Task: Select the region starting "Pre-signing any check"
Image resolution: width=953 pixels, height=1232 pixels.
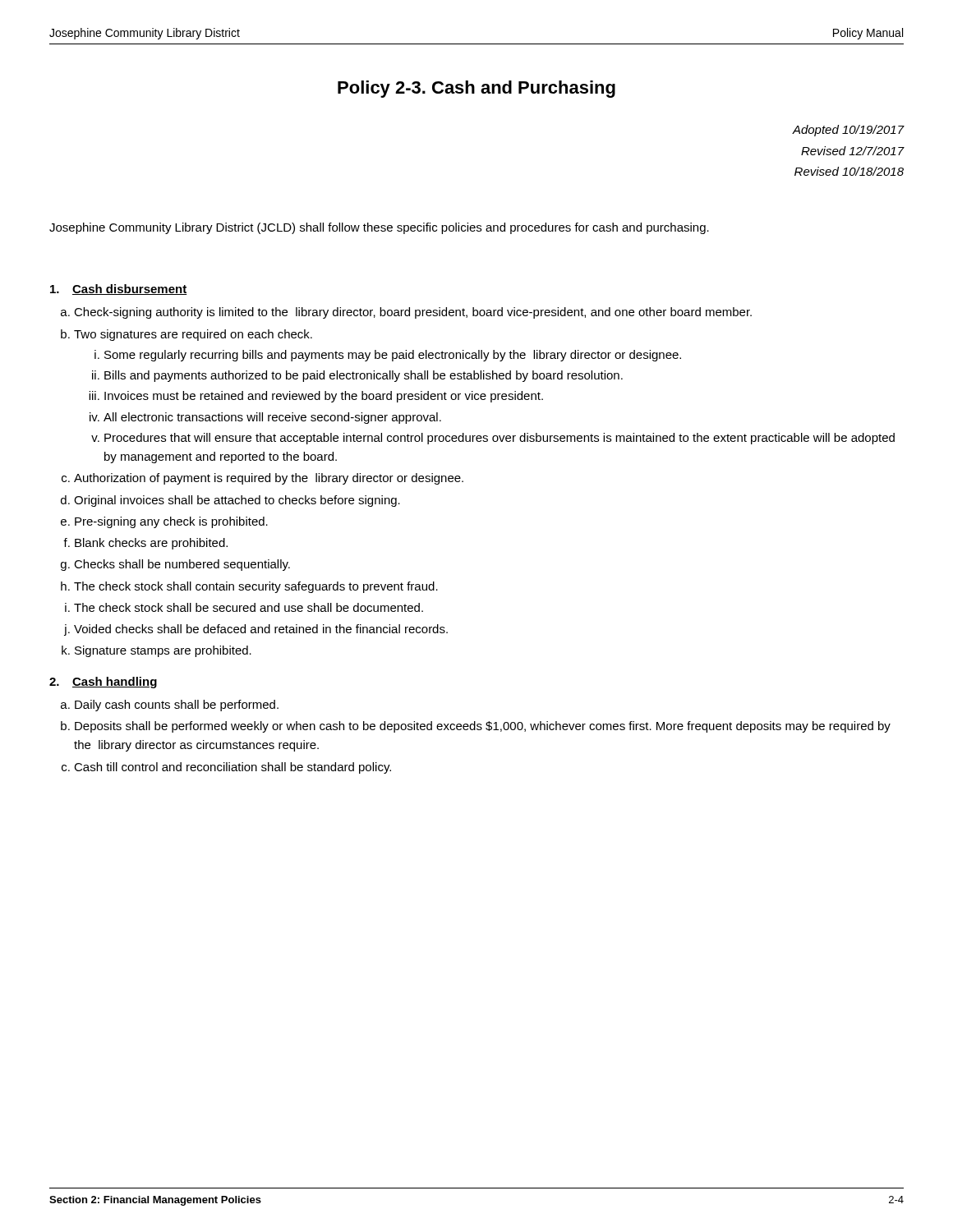Action: (171, 521)
